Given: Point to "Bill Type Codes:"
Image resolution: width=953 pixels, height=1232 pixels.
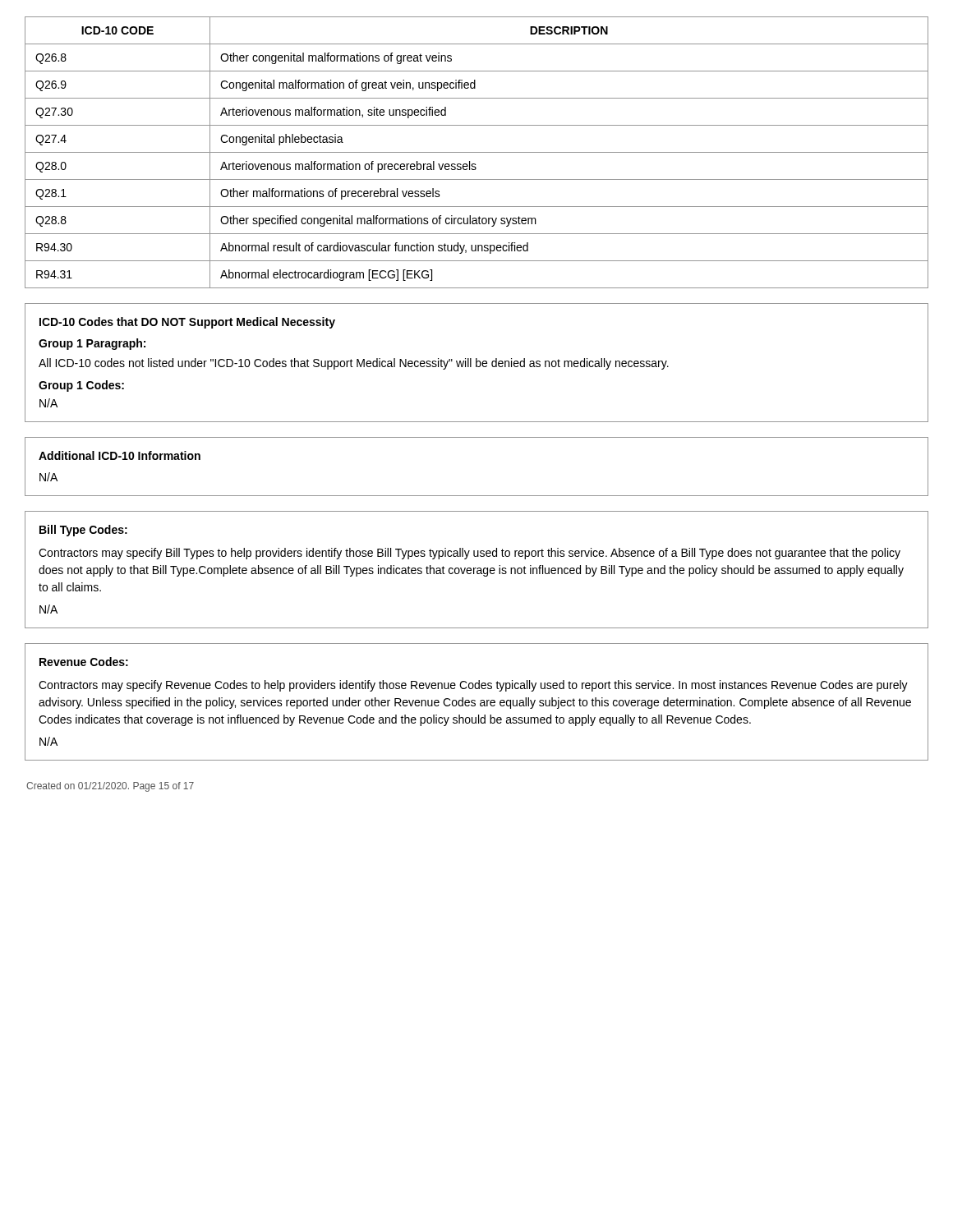Looking at the screenshot, I should tap(83, 530).
